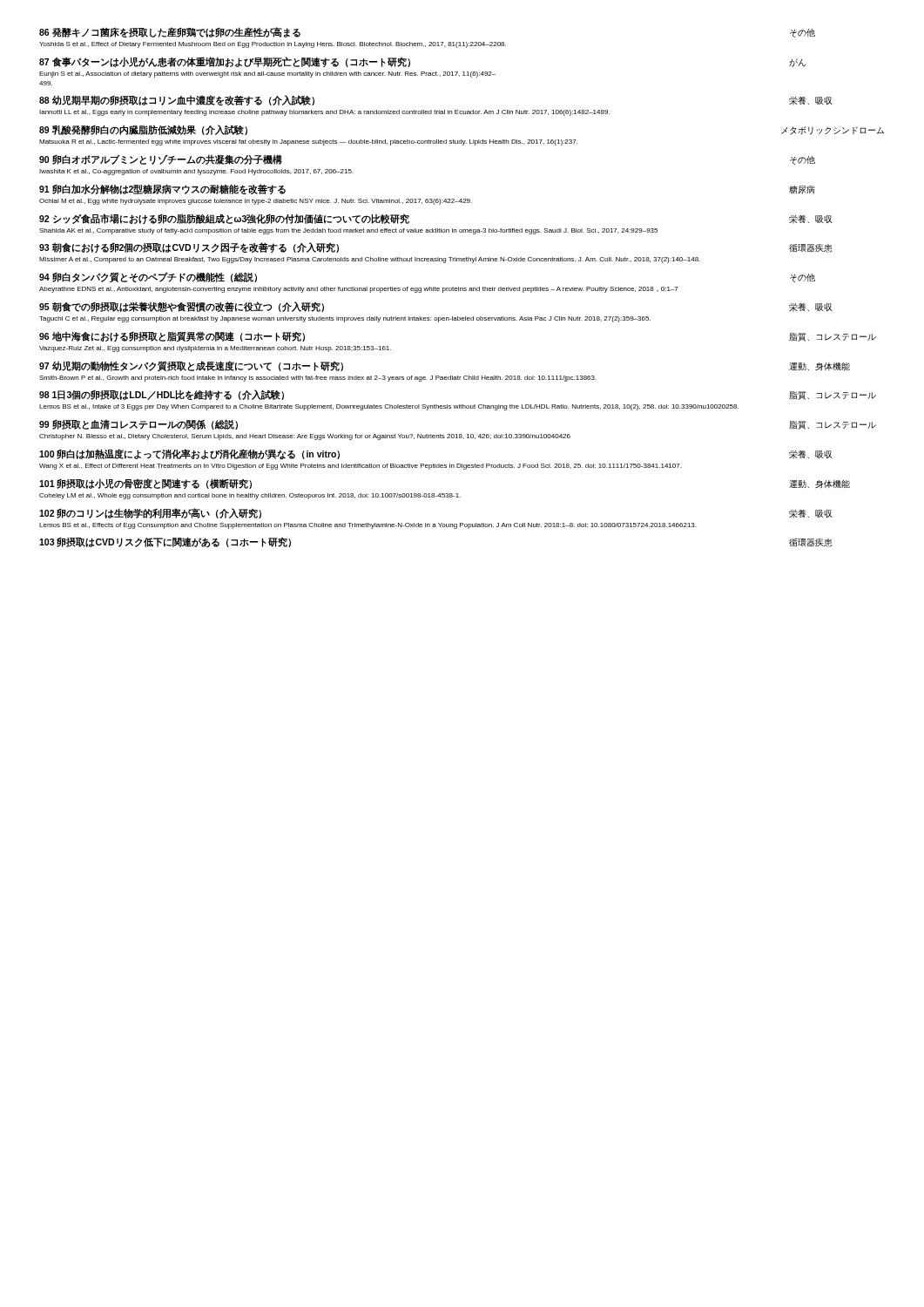The width and height of the screenshot is (924, 1307).
Task: Find the list item that reads "101 卵摂取は小児の骨密度と関連する（横断研究） 運動、身体機能 Coheley LM et"
Action: tap(462, 489)
